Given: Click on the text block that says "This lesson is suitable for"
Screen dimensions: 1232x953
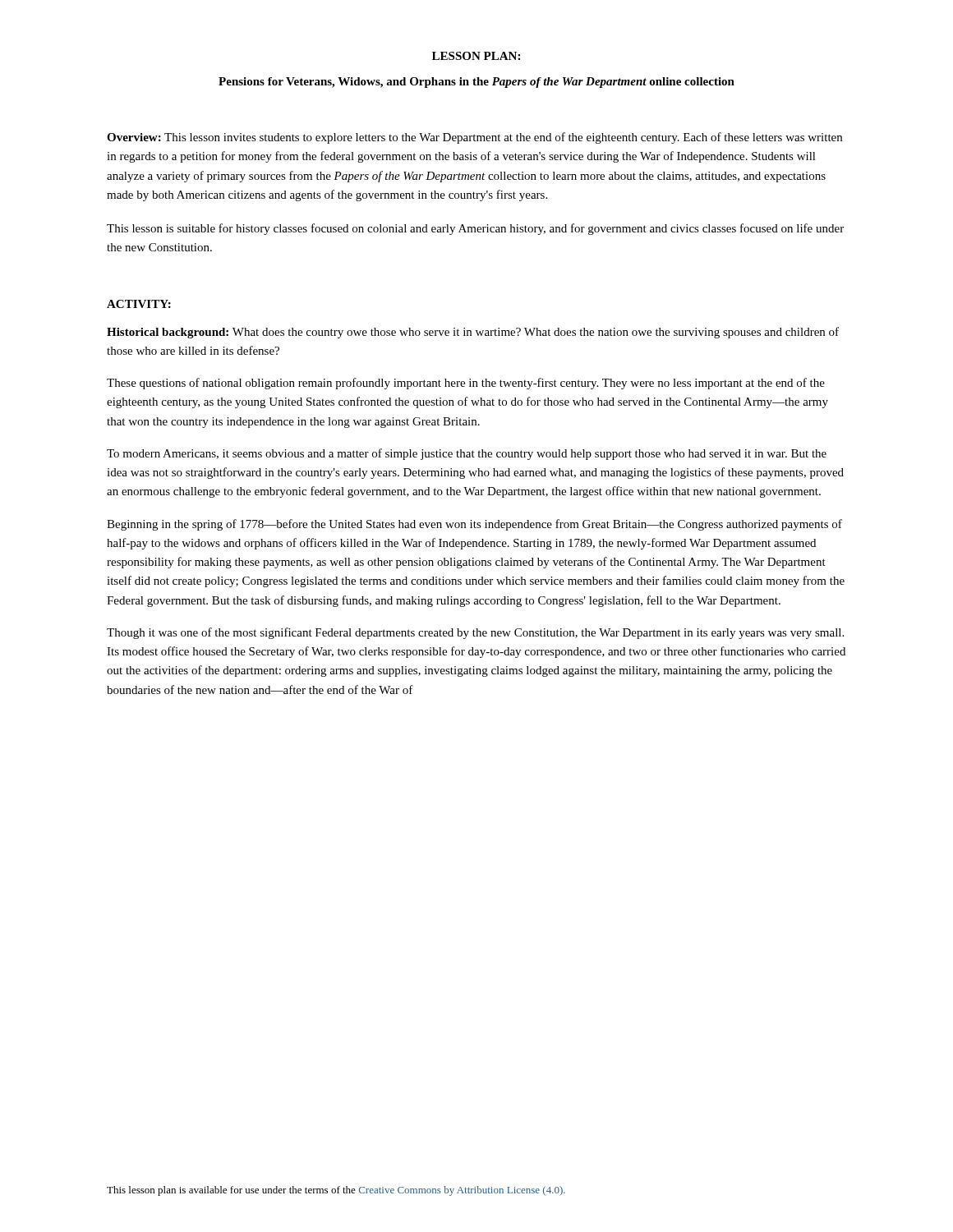Looking at the screenshot, I should 475,238.
